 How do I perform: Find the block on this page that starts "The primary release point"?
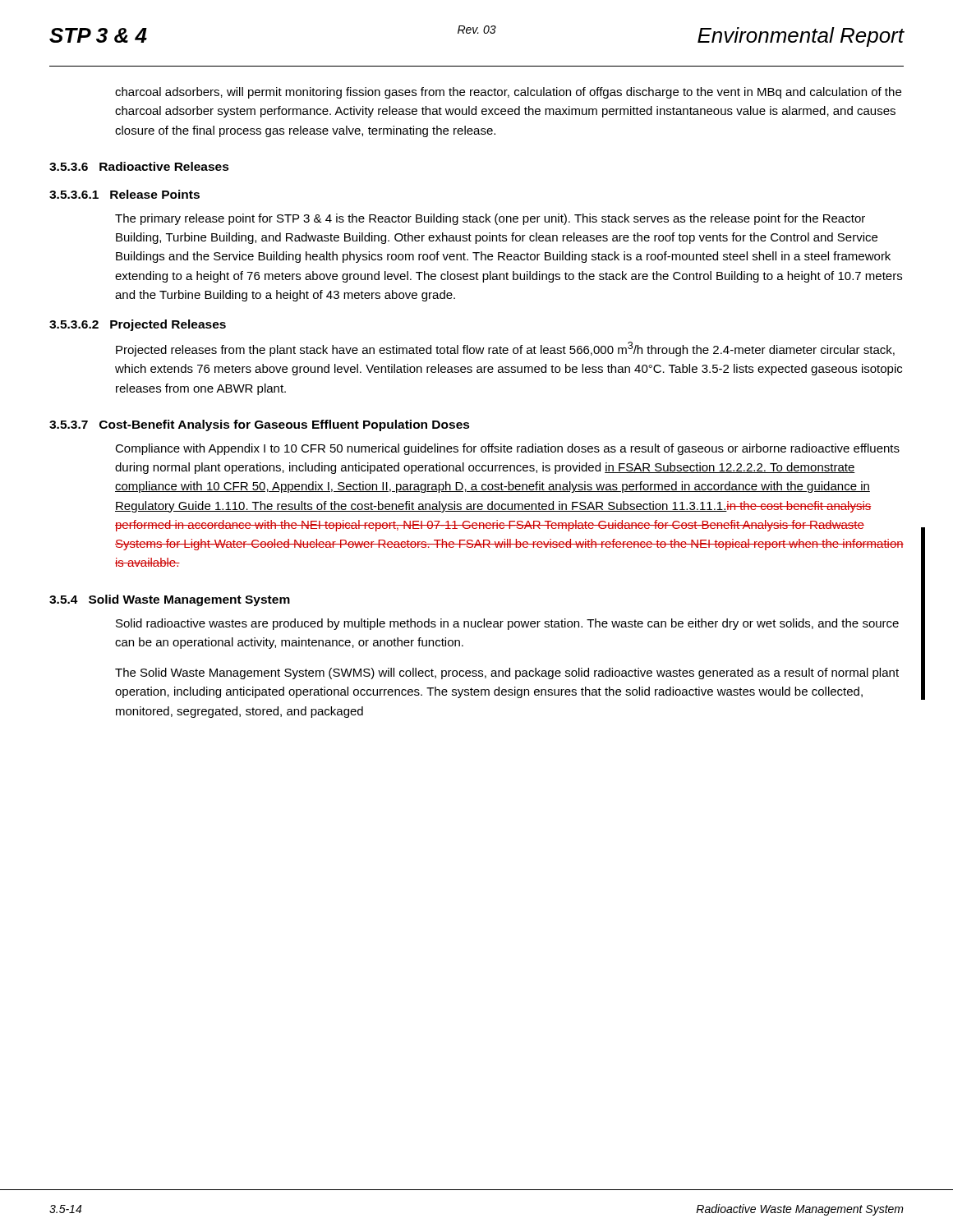509,256
